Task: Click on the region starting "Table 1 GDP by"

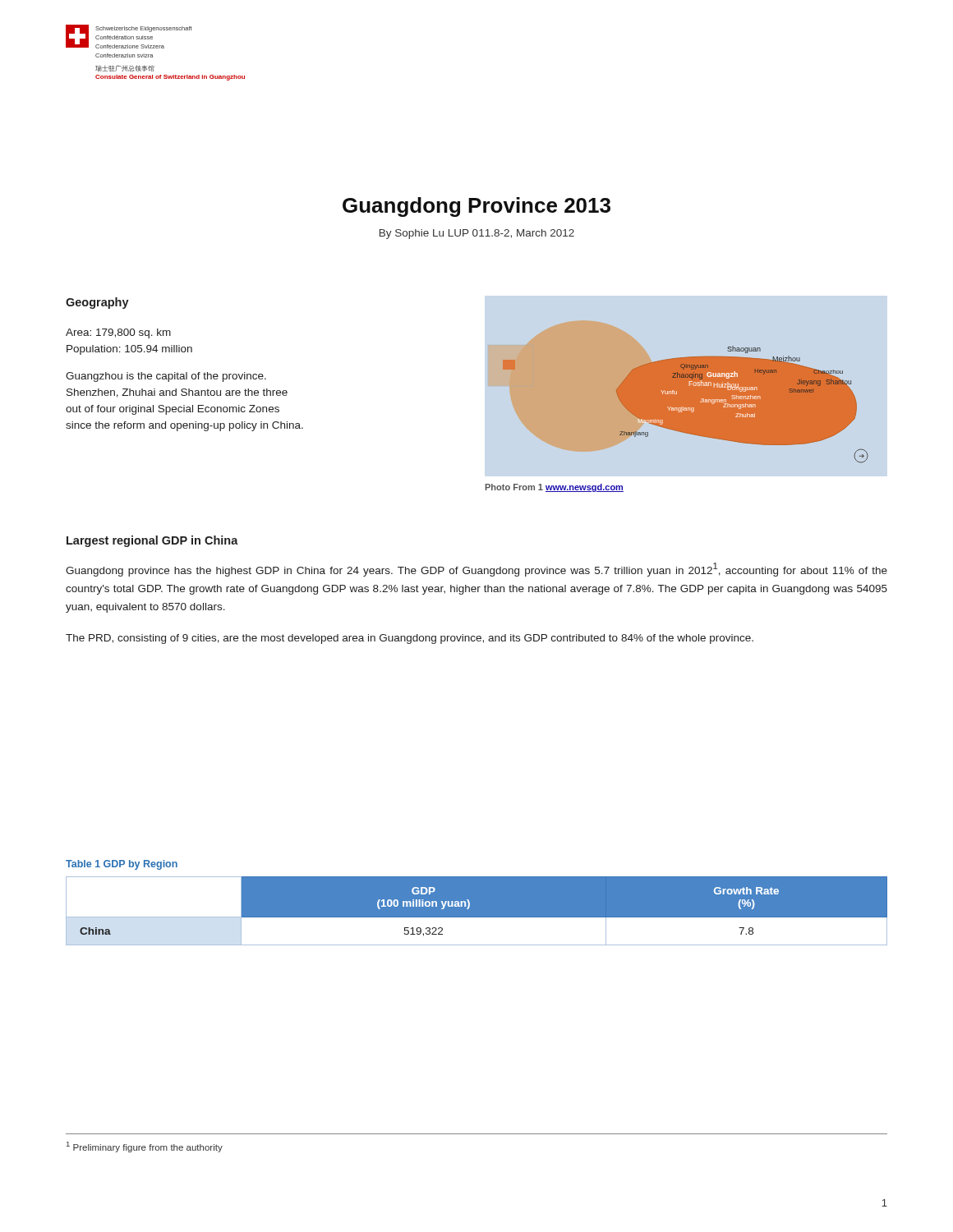Action: [122, 864]
